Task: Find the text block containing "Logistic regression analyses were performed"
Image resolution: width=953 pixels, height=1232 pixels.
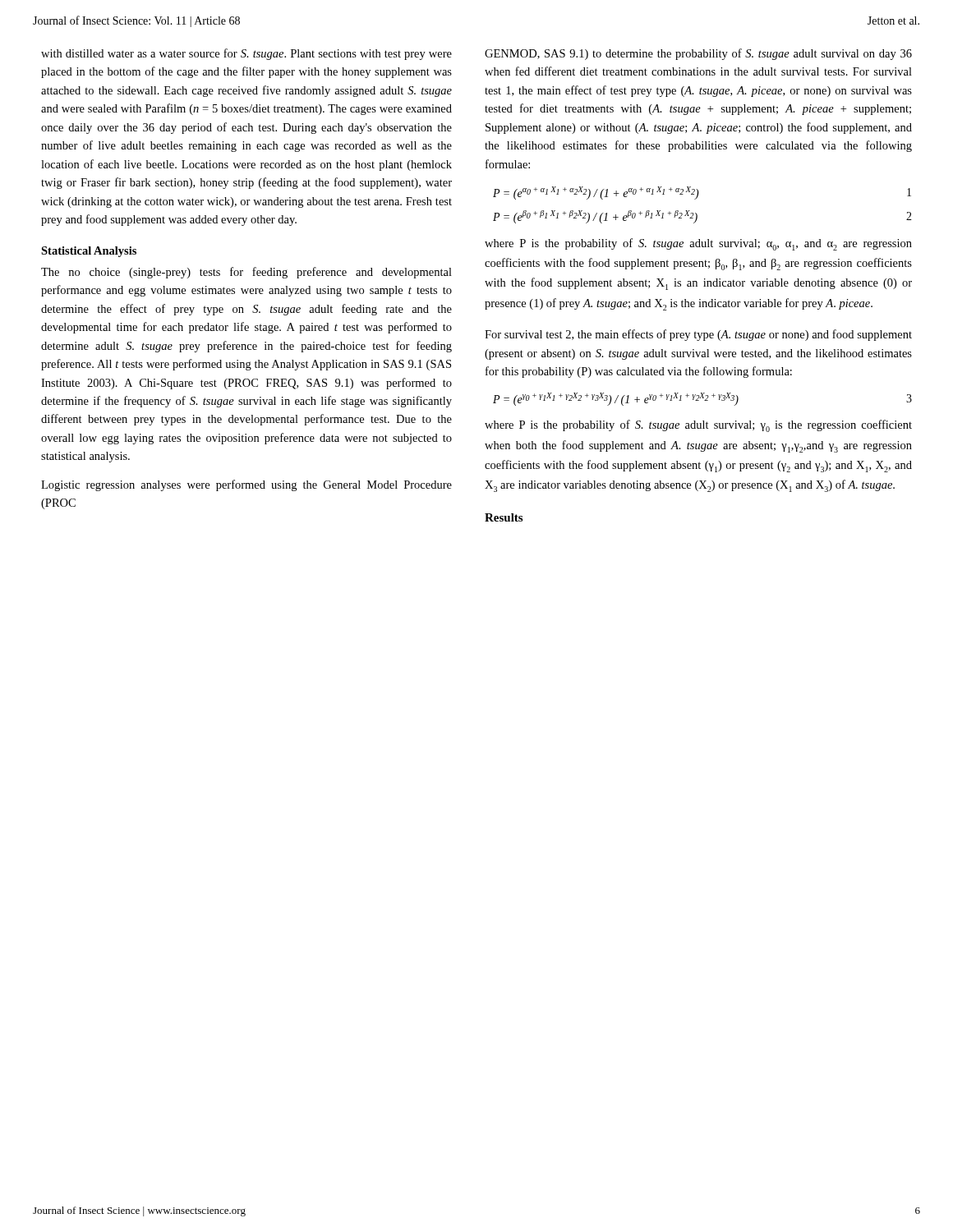Action: 246,494
